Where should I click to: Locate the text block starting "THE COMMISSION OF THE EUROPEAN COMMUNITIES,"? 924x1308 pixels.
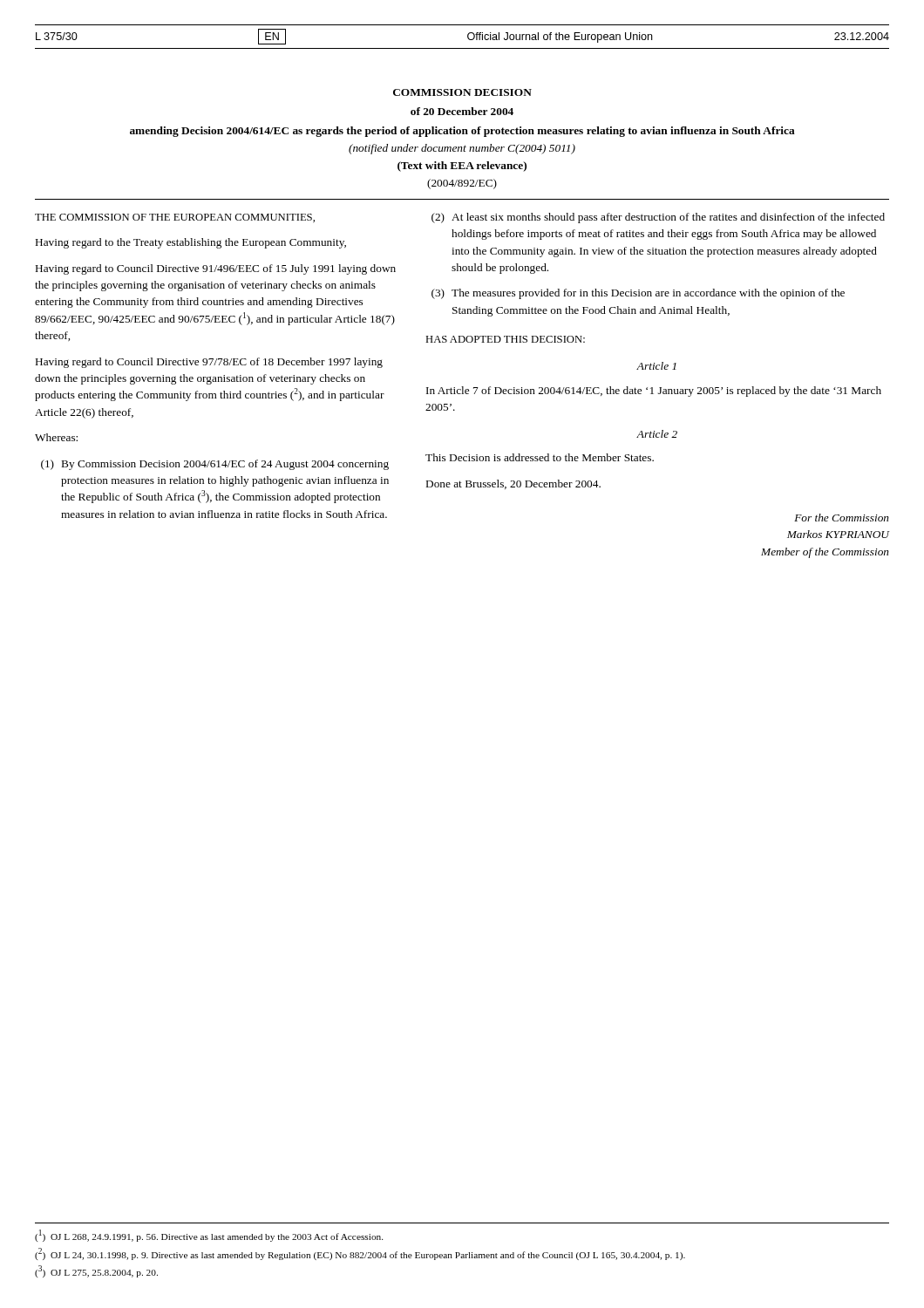coord(175,217)
